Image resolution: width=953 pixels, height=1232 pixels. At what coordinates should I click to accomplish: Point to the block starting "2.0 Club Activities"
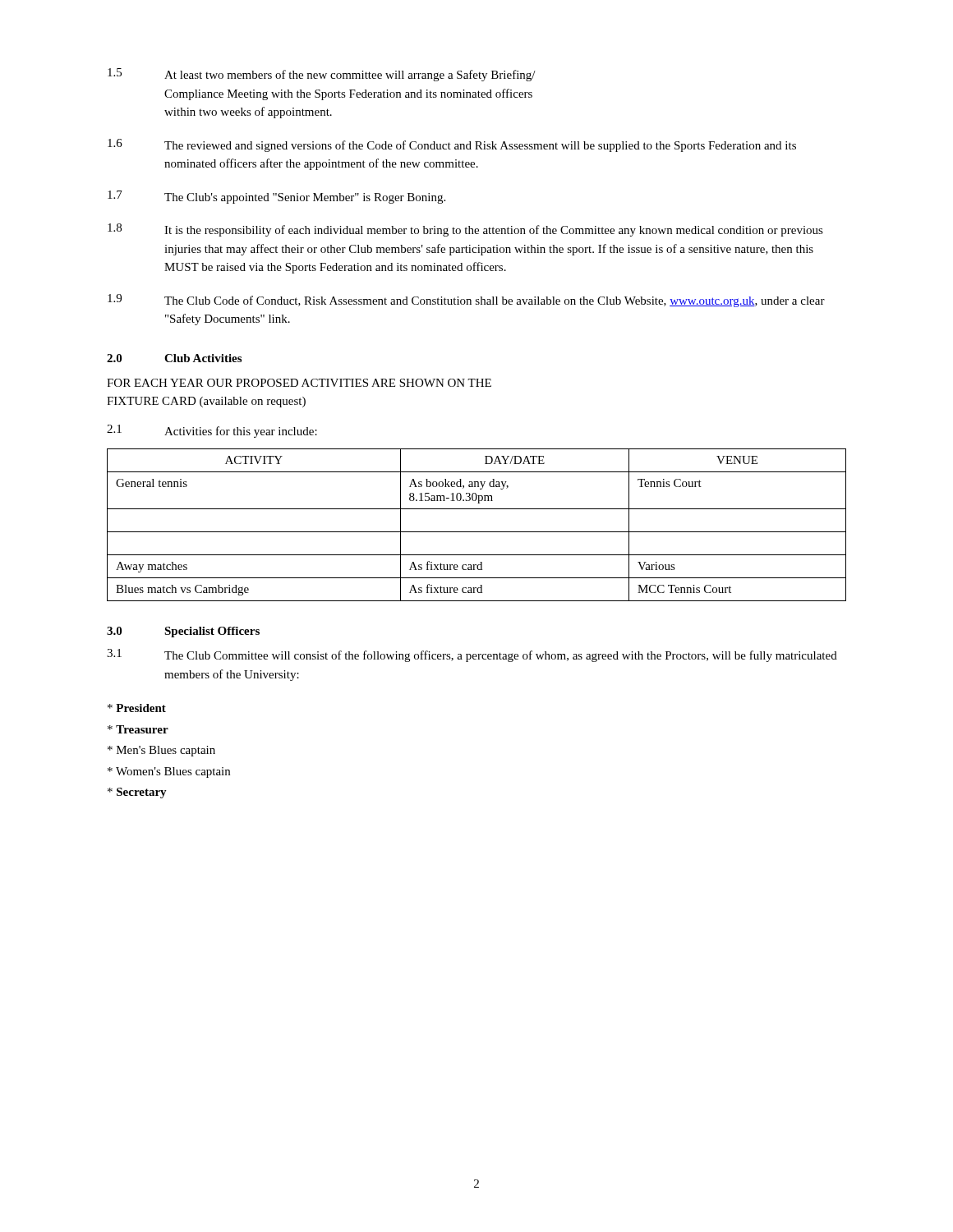click(x=174, y=358)
